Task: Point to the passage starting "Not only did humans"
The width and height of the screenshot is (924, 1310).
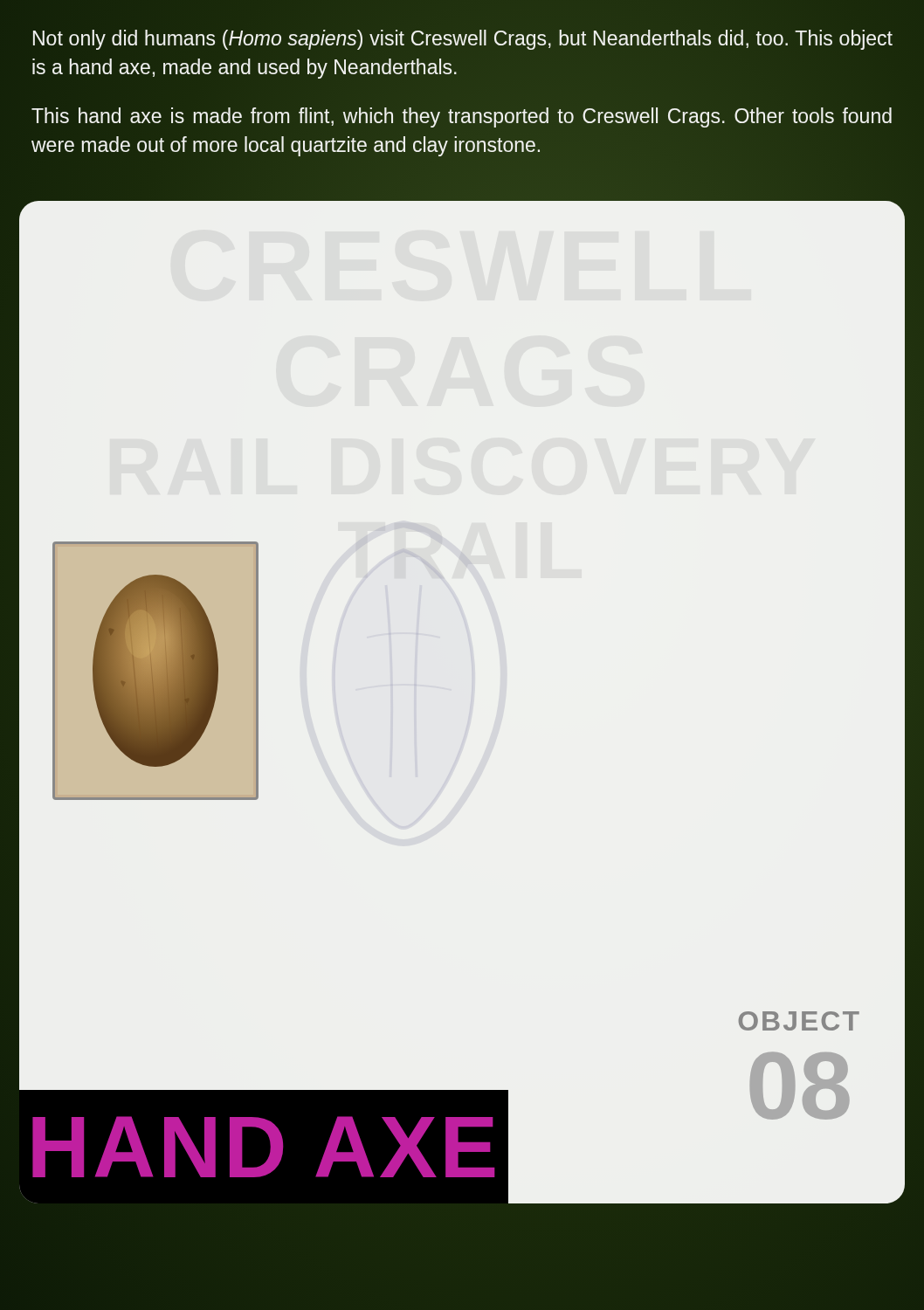Action: (463, 40)
